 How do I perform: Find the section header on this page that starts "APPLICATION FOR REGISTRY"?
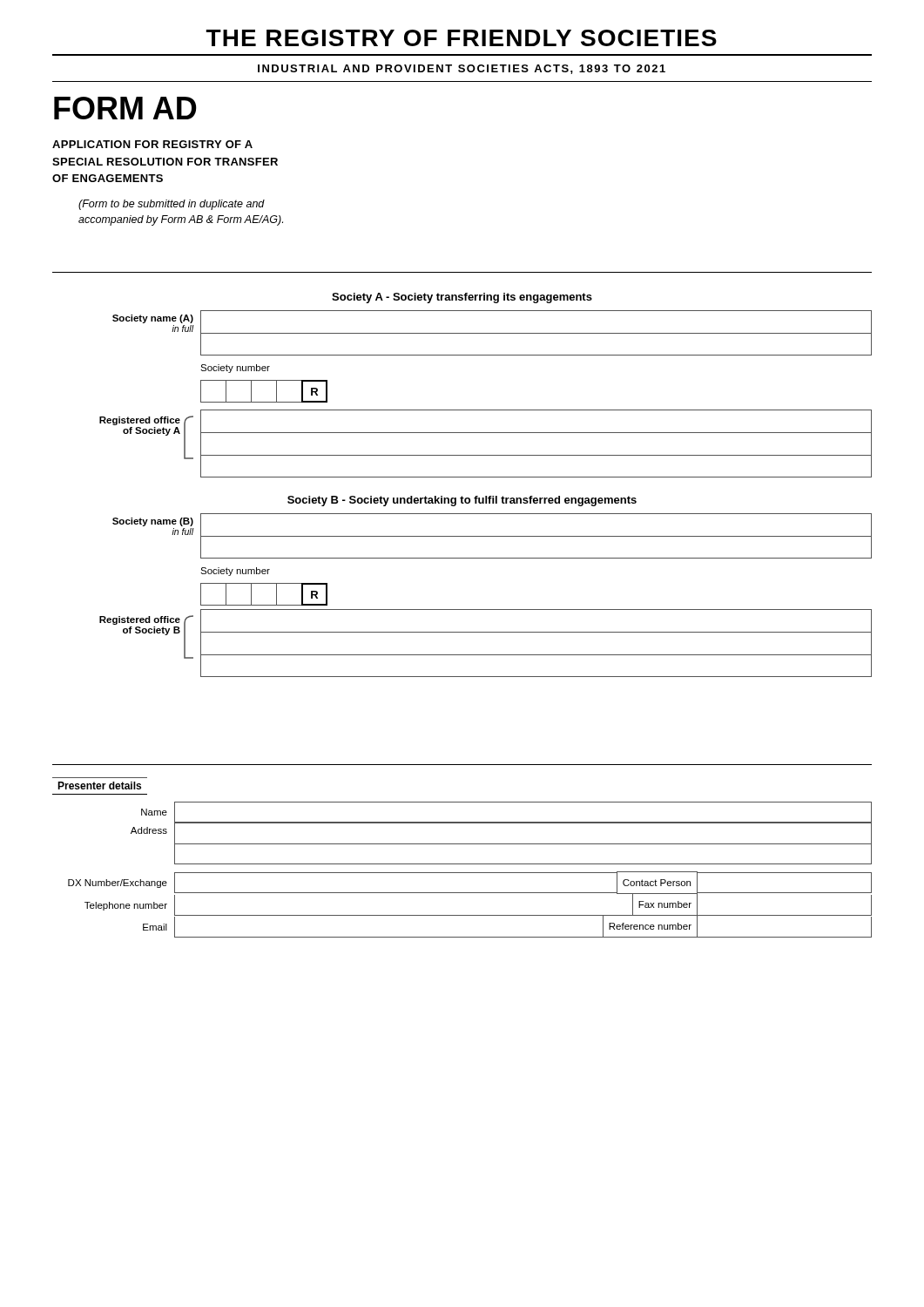(152, 144)
